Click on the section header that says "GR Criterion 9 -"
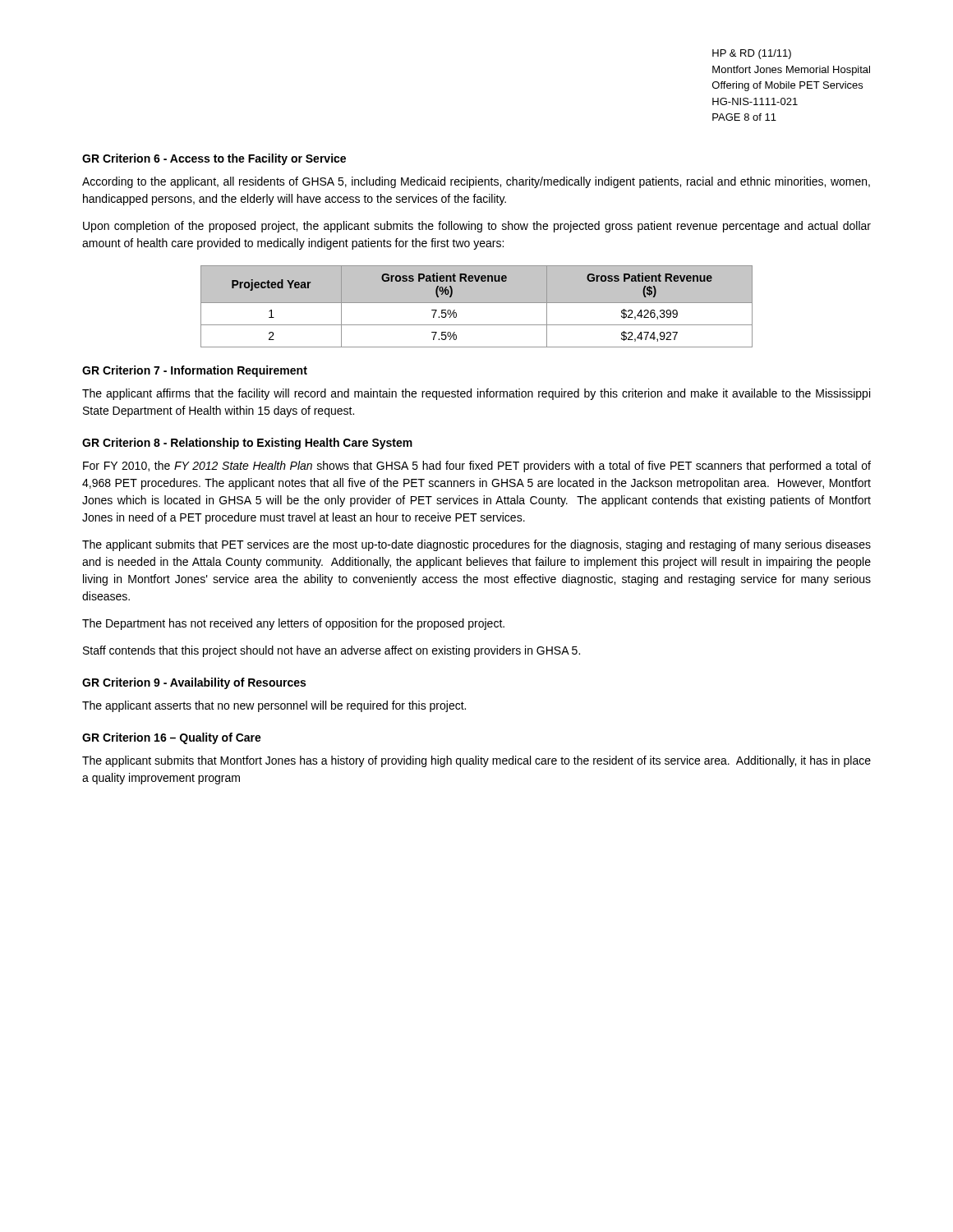This screenshot has height=1232, width=953. (194, 683)
